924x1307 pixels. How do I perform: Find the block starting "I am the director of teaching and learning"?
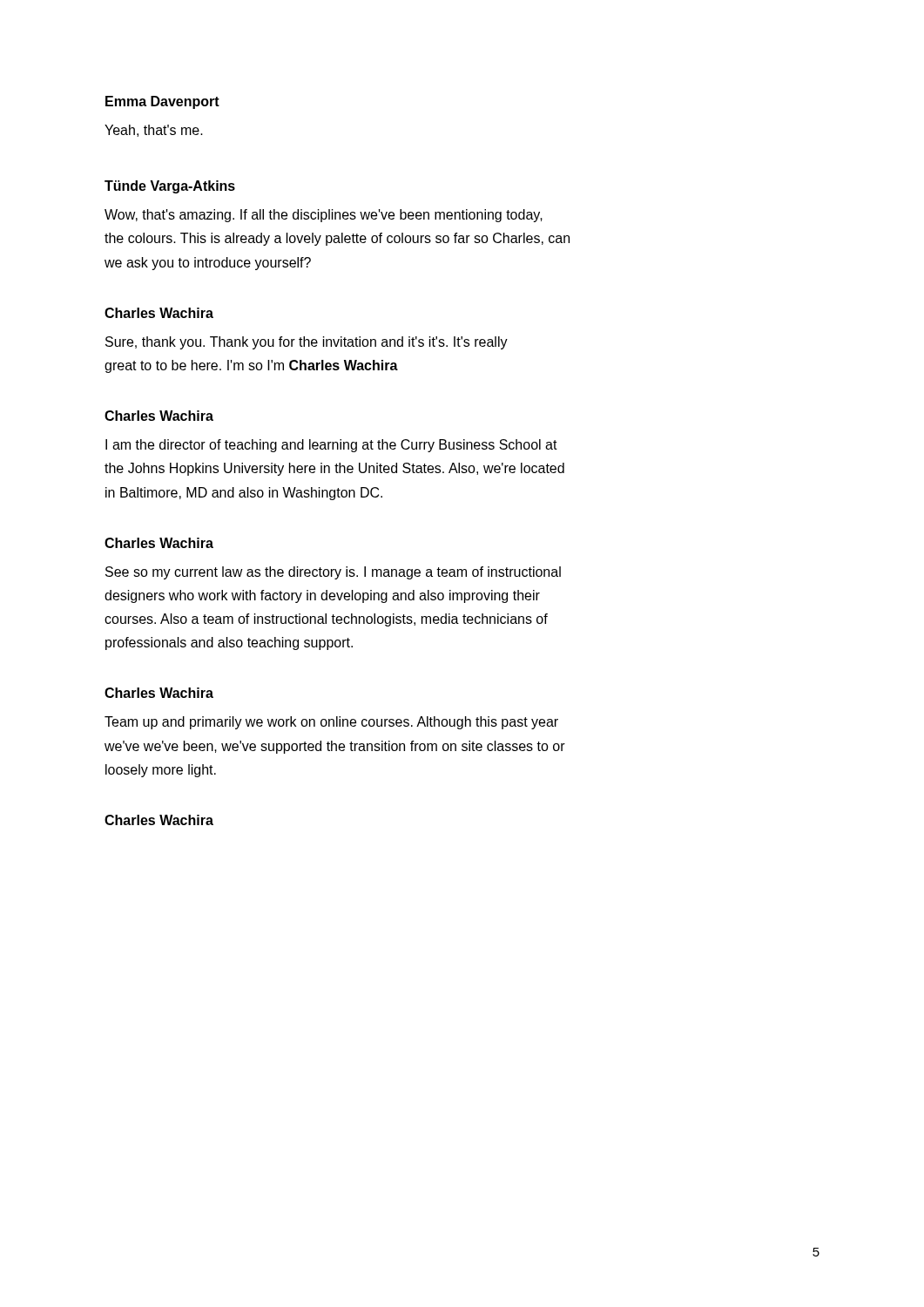(335, 469)
